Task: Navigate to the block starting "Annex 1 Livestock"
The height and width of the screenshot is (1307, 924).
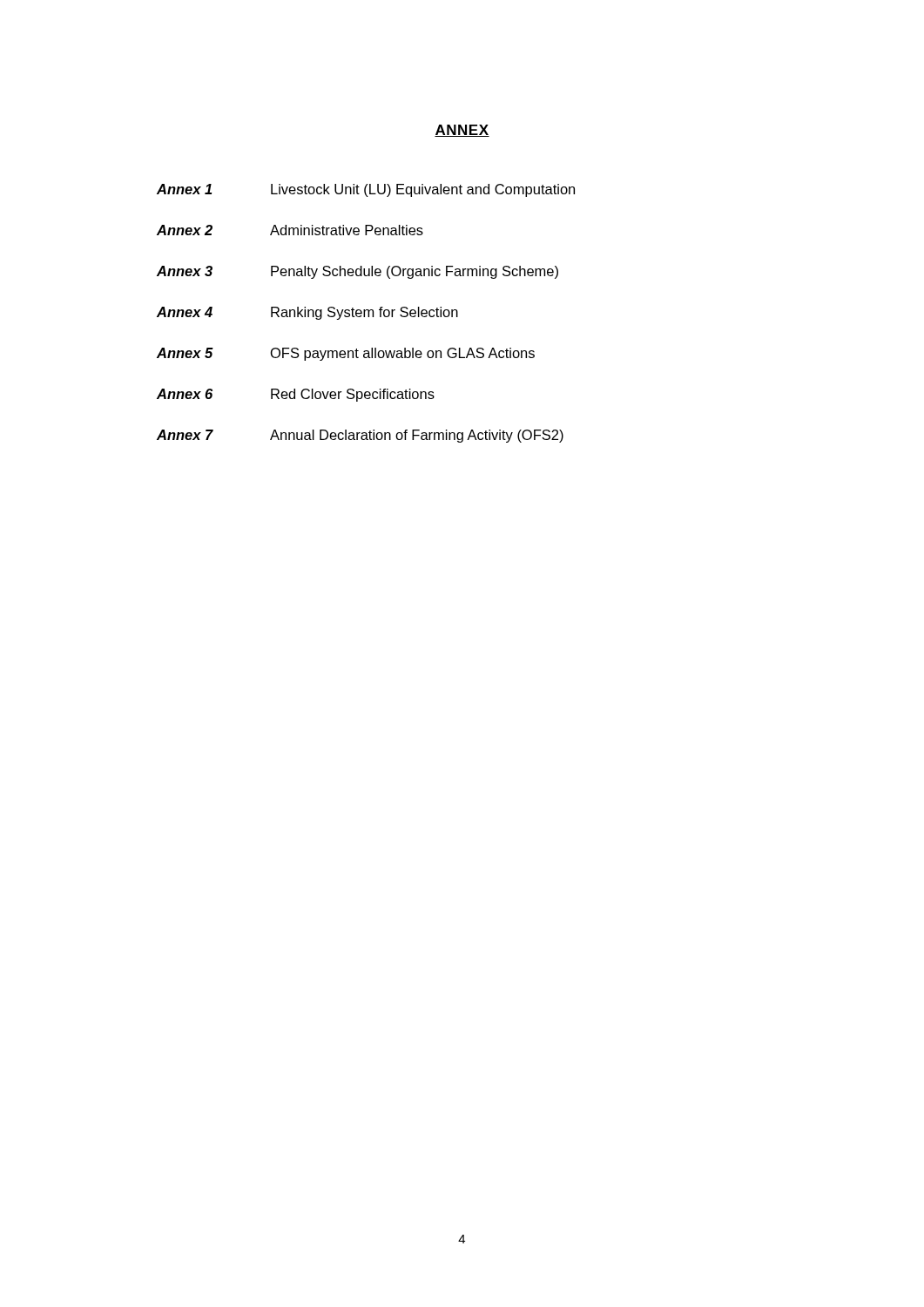Action: point(366,190)
